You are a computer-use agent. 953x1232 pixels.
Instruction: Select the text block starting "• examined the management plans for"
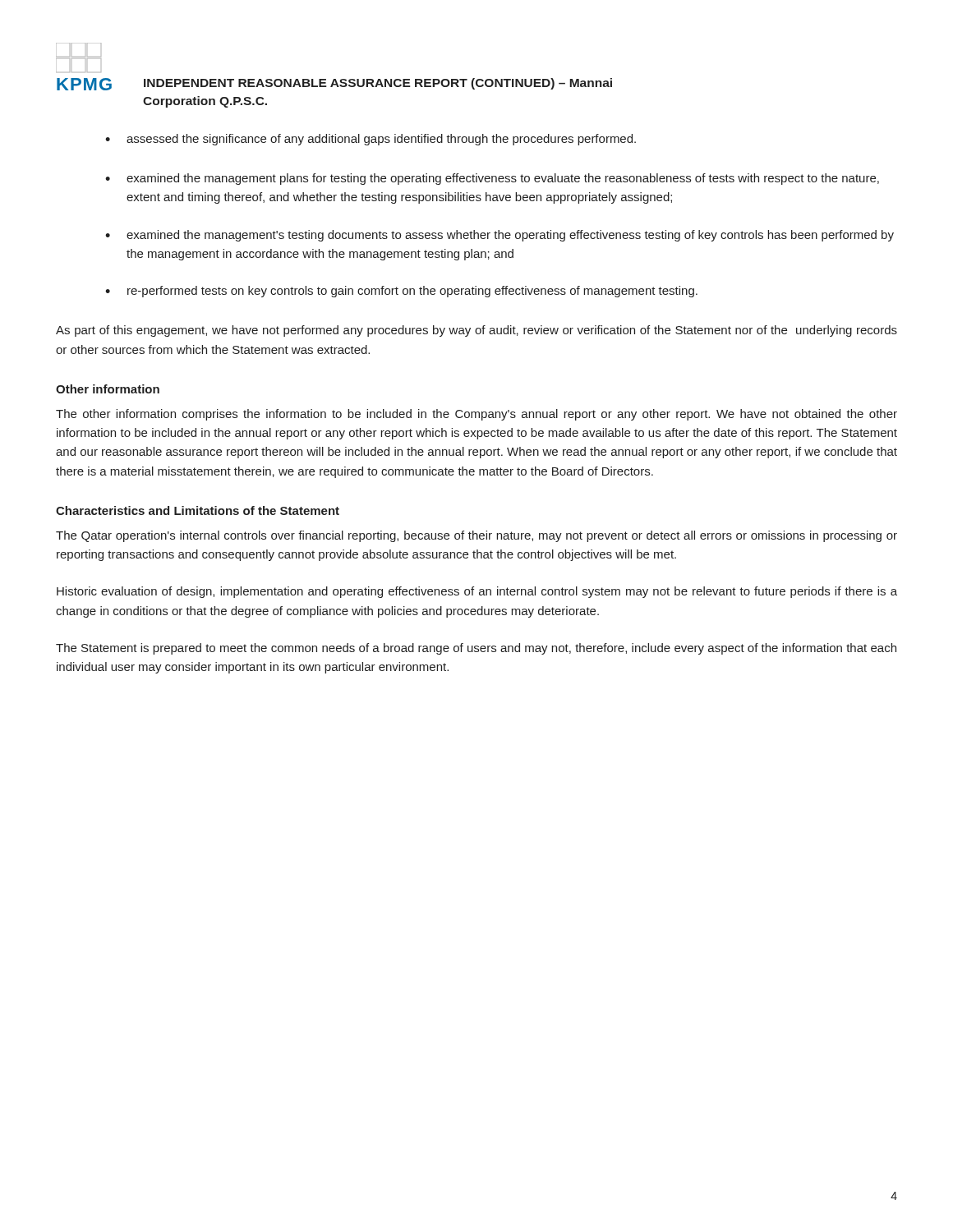[501, 188]
